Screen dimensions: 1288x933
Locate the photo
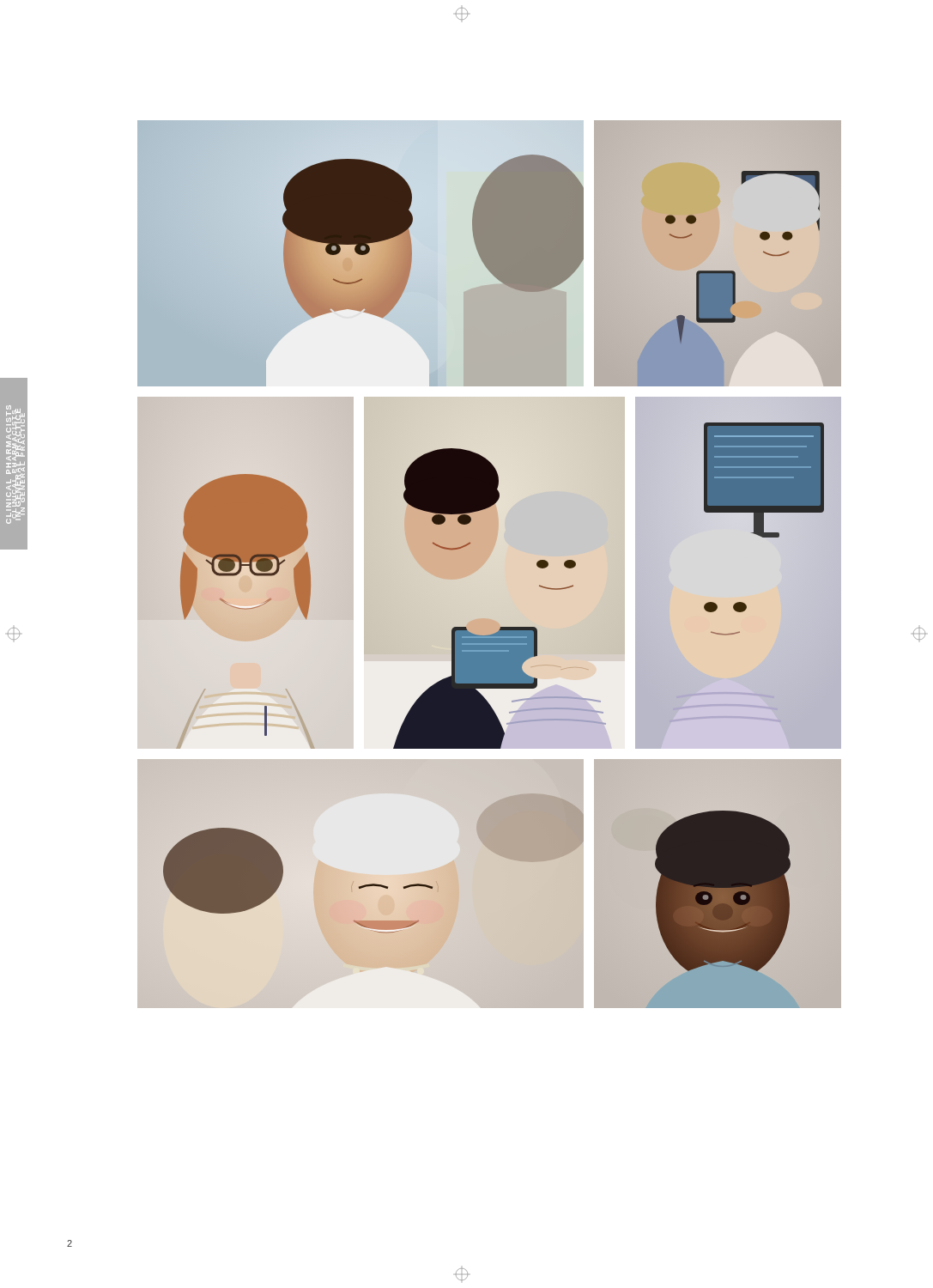pyautogui.click(x=489, y=614)
